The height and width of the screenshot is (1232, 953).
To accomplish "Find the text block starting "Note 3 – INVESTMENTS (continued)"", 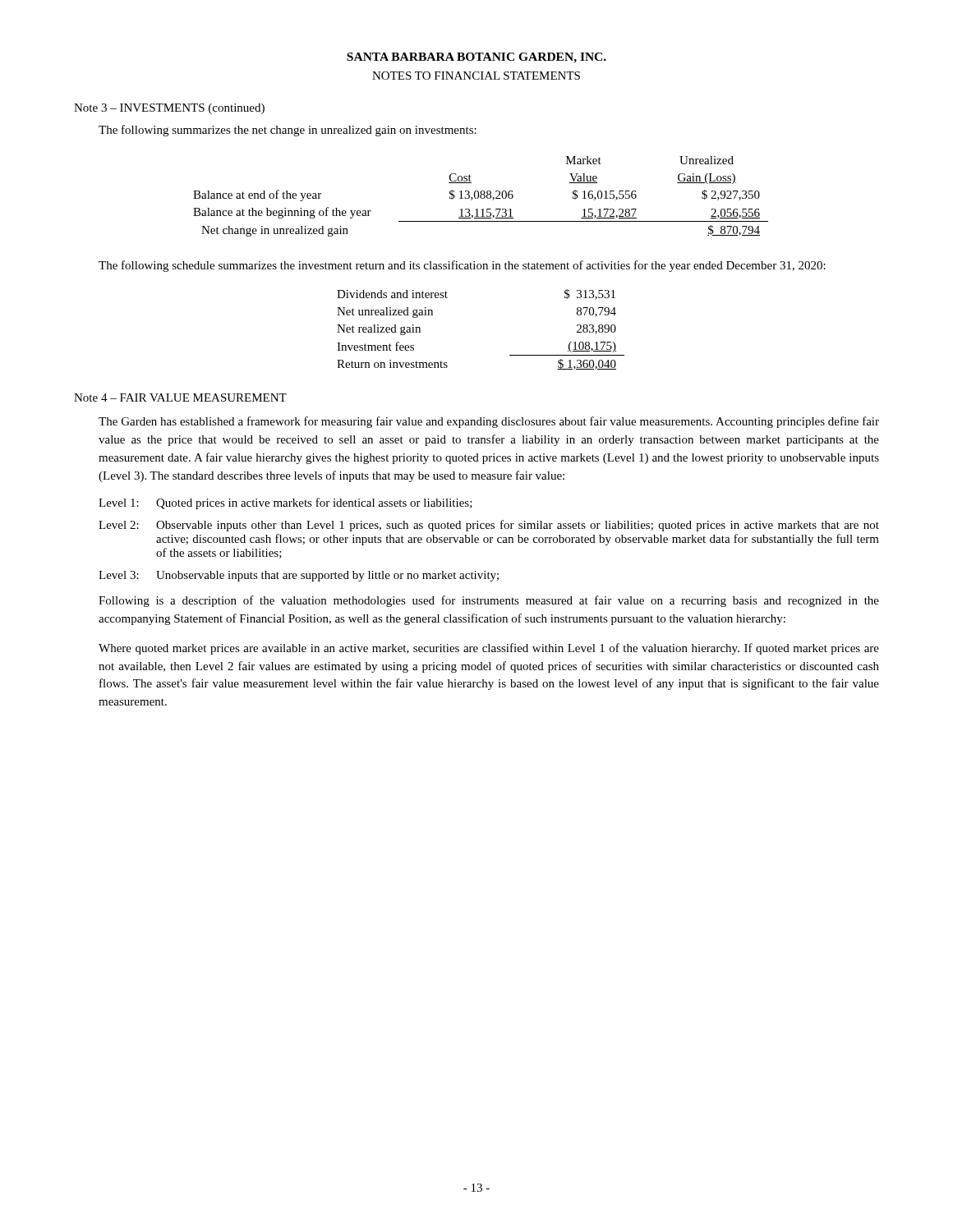I will 169,108.
